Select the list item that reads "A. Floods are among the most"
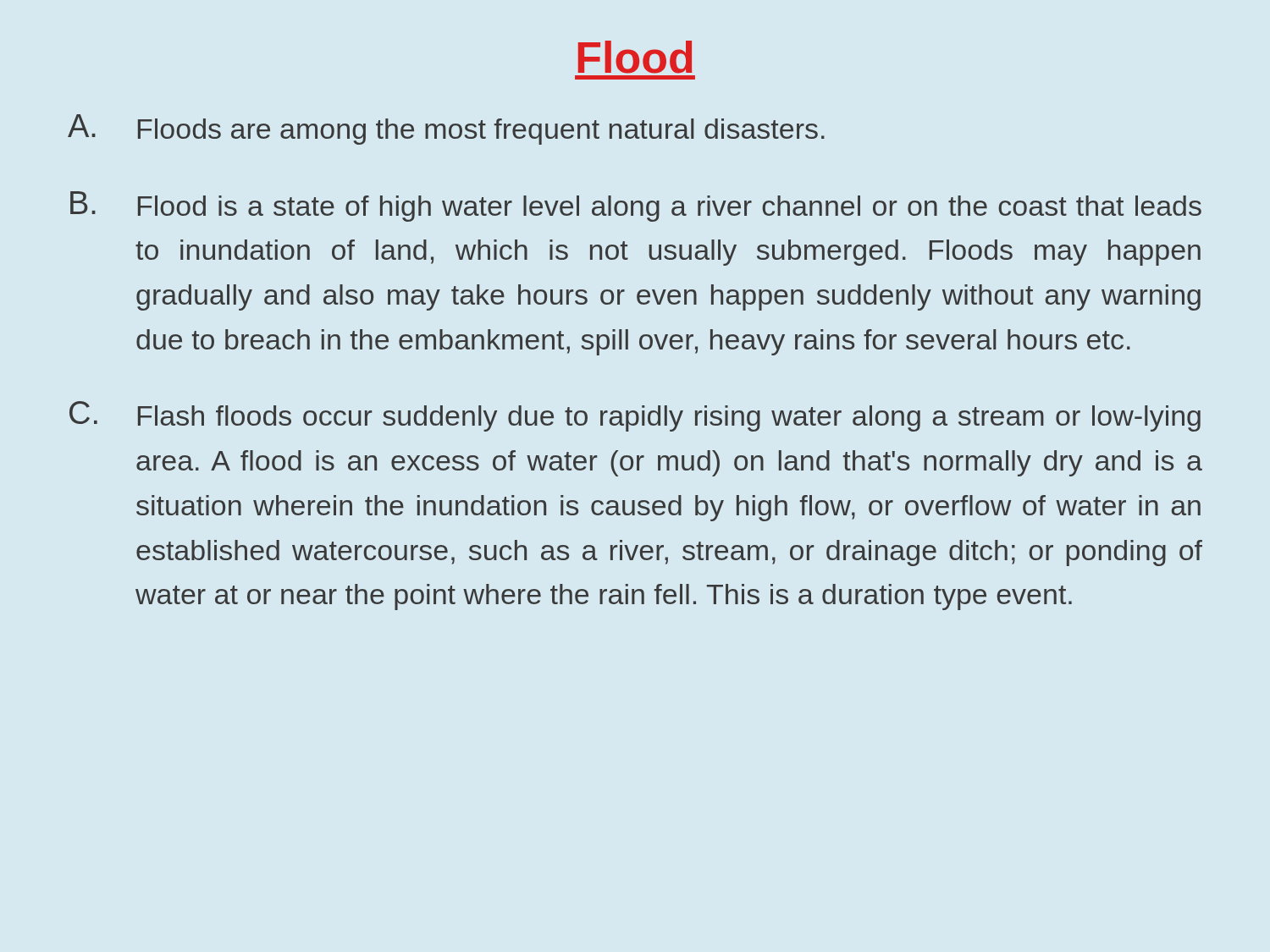Screen dimensions: 952x1270 pos(635,129)
